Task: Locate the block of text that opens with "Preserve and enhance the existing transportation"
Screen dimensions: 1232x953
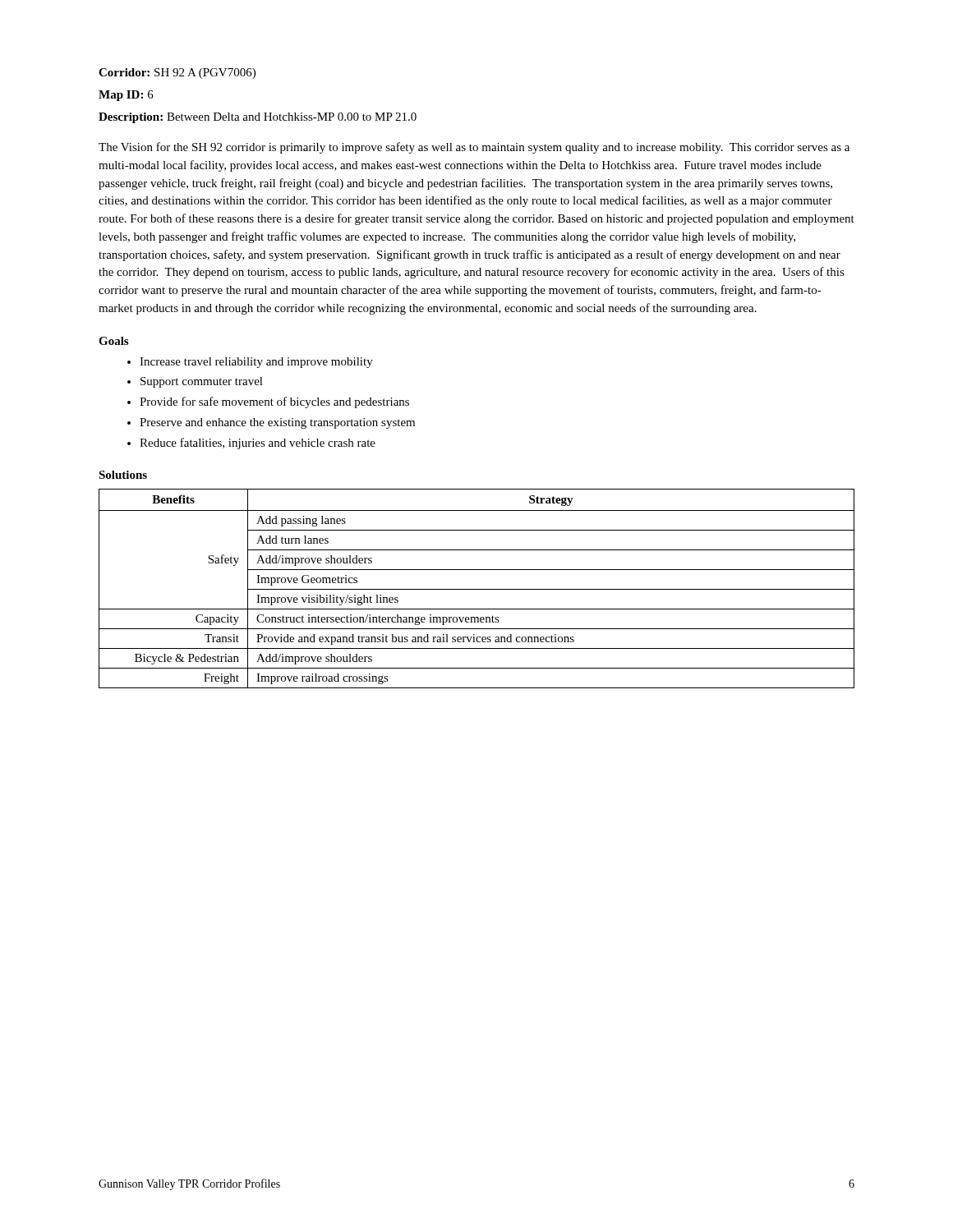Action: 278,422
